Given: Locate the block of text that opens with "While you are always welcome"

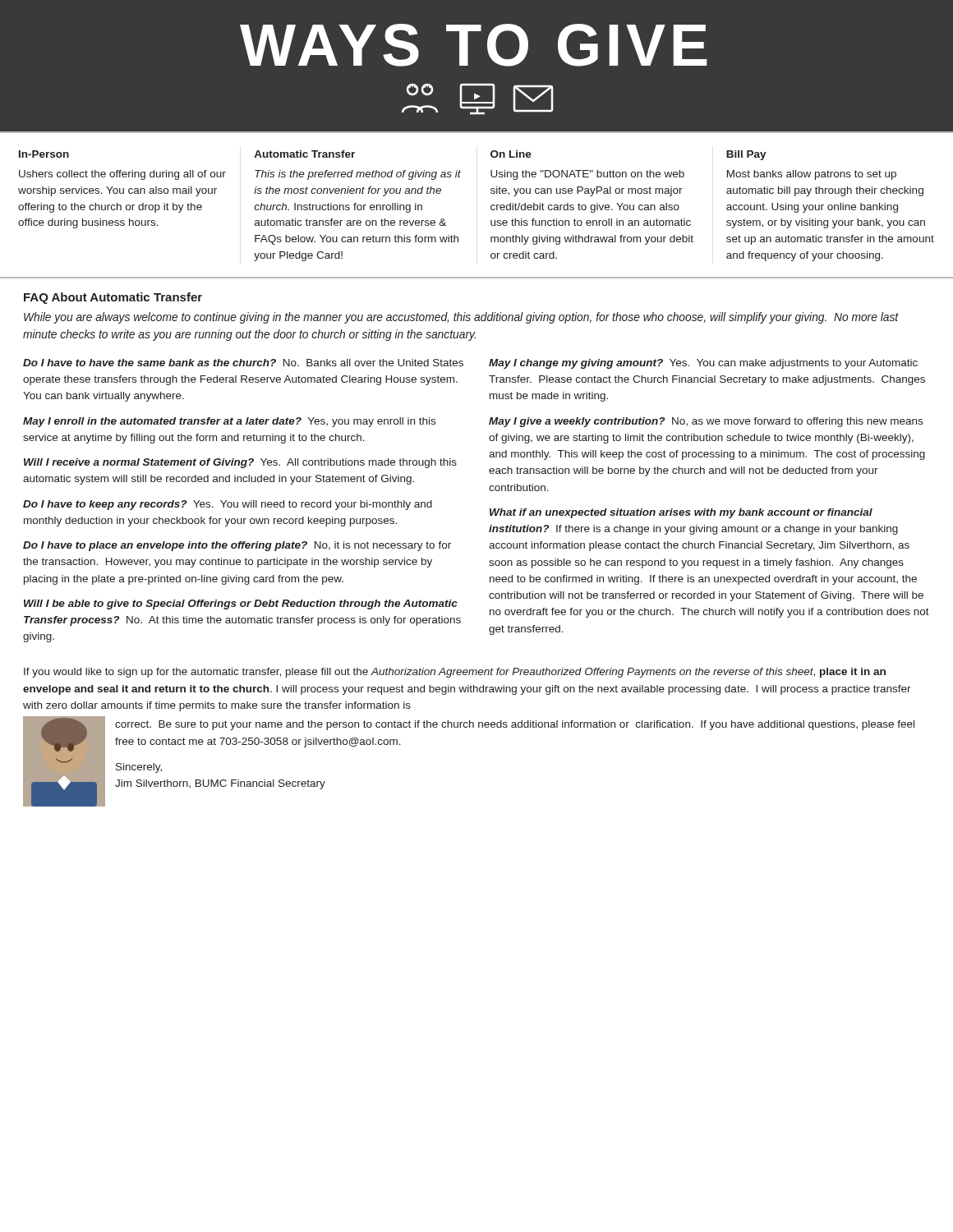Looking at the screenshot, I should point(461,326).
